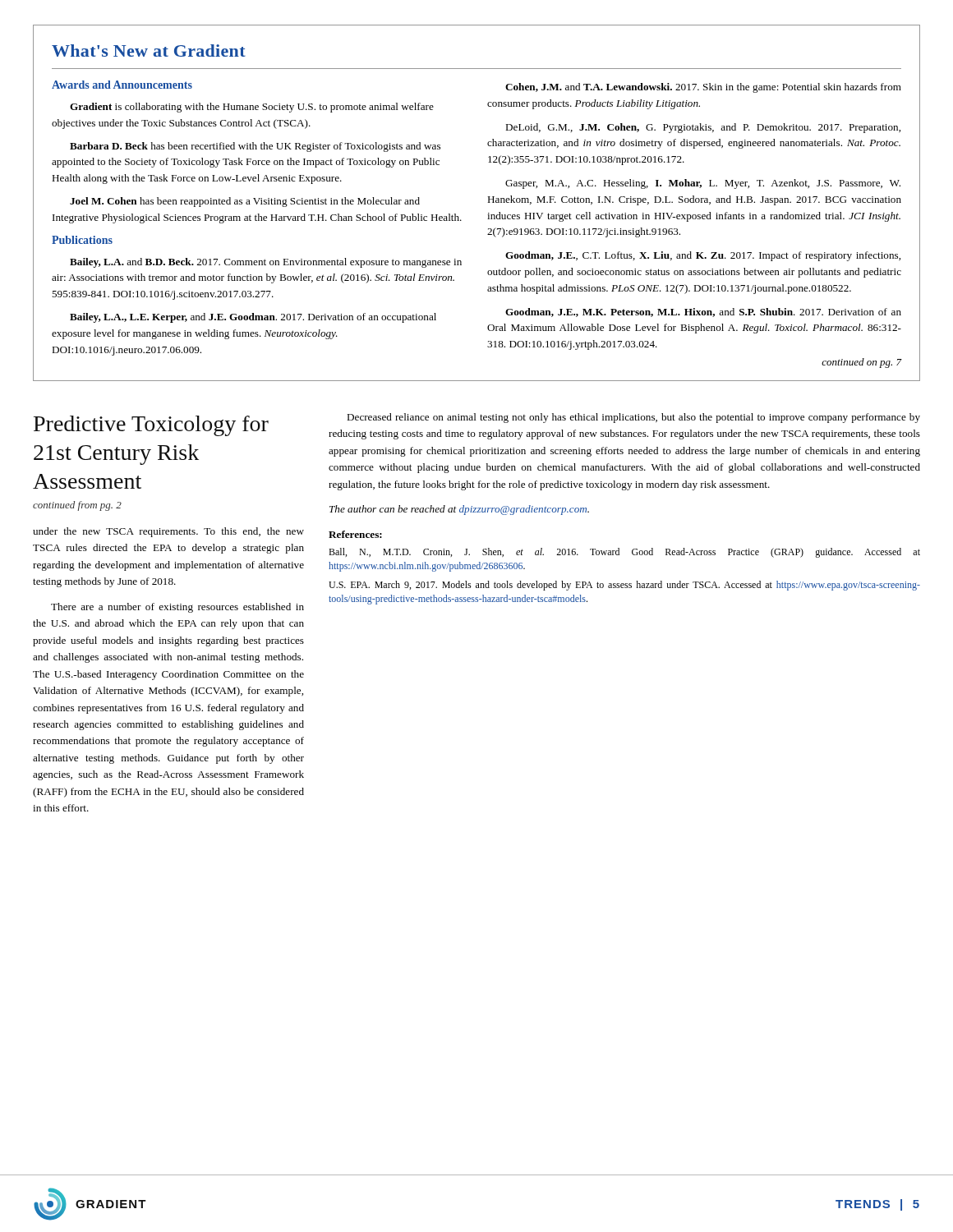Screen dimensions: 1232x953
Task: Select the title that reads "What's New at"
Action: (x=149, y=51)
